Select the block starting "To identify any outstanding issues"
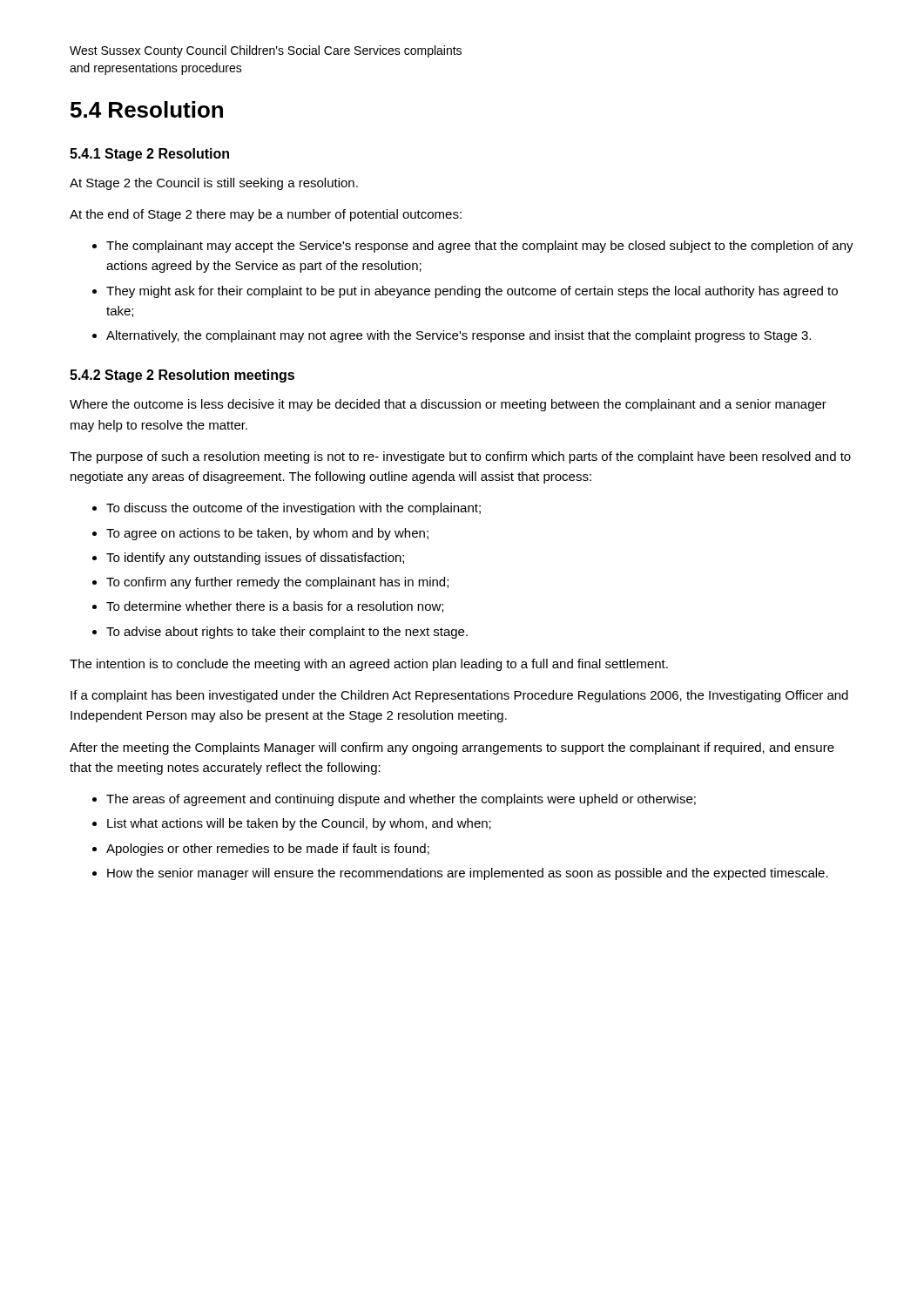The height and width of the screenshot is (1307, 924). coord(256,557)
